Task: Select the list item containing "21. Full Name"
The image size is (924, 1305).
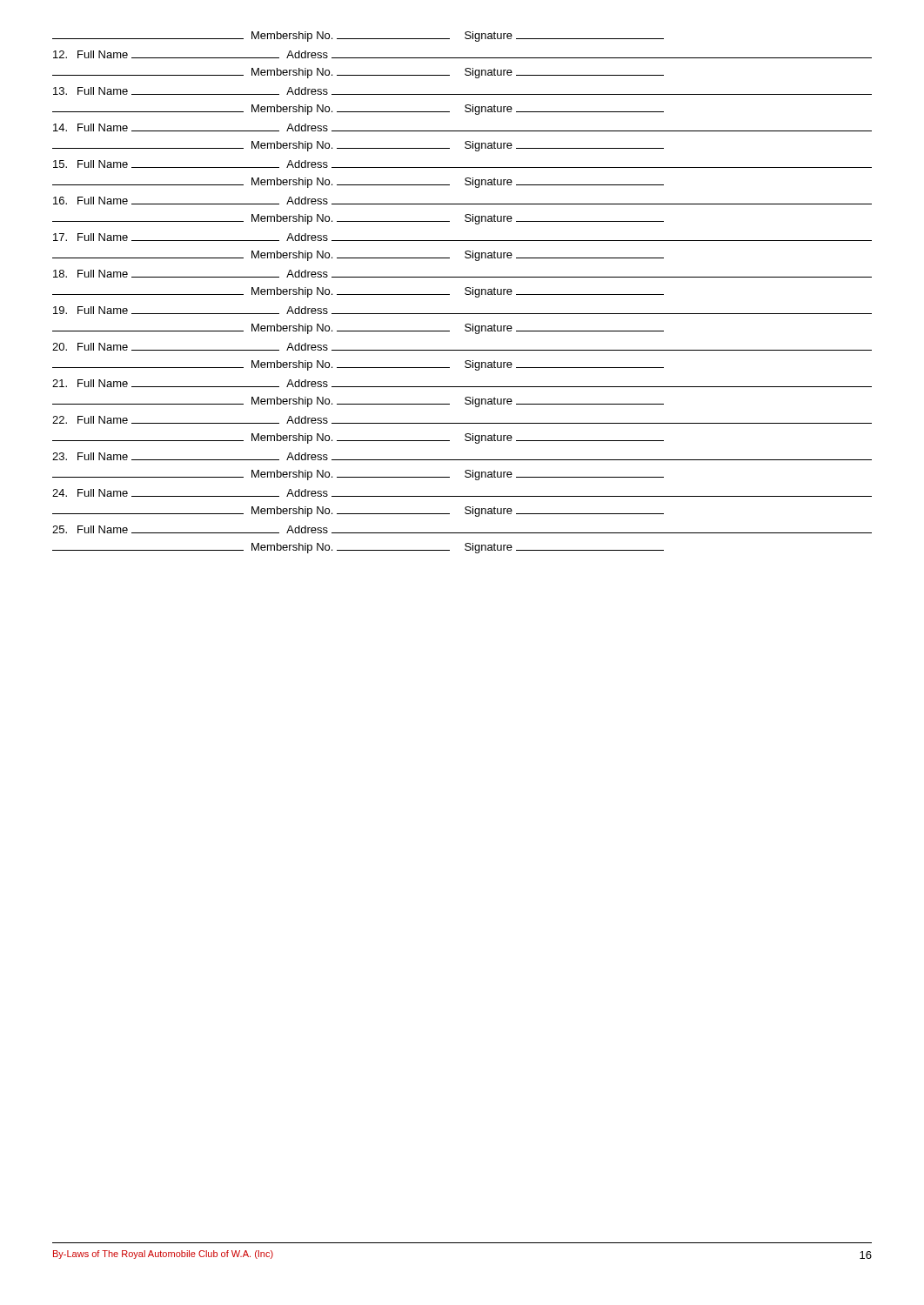Action: pos(462,391)
